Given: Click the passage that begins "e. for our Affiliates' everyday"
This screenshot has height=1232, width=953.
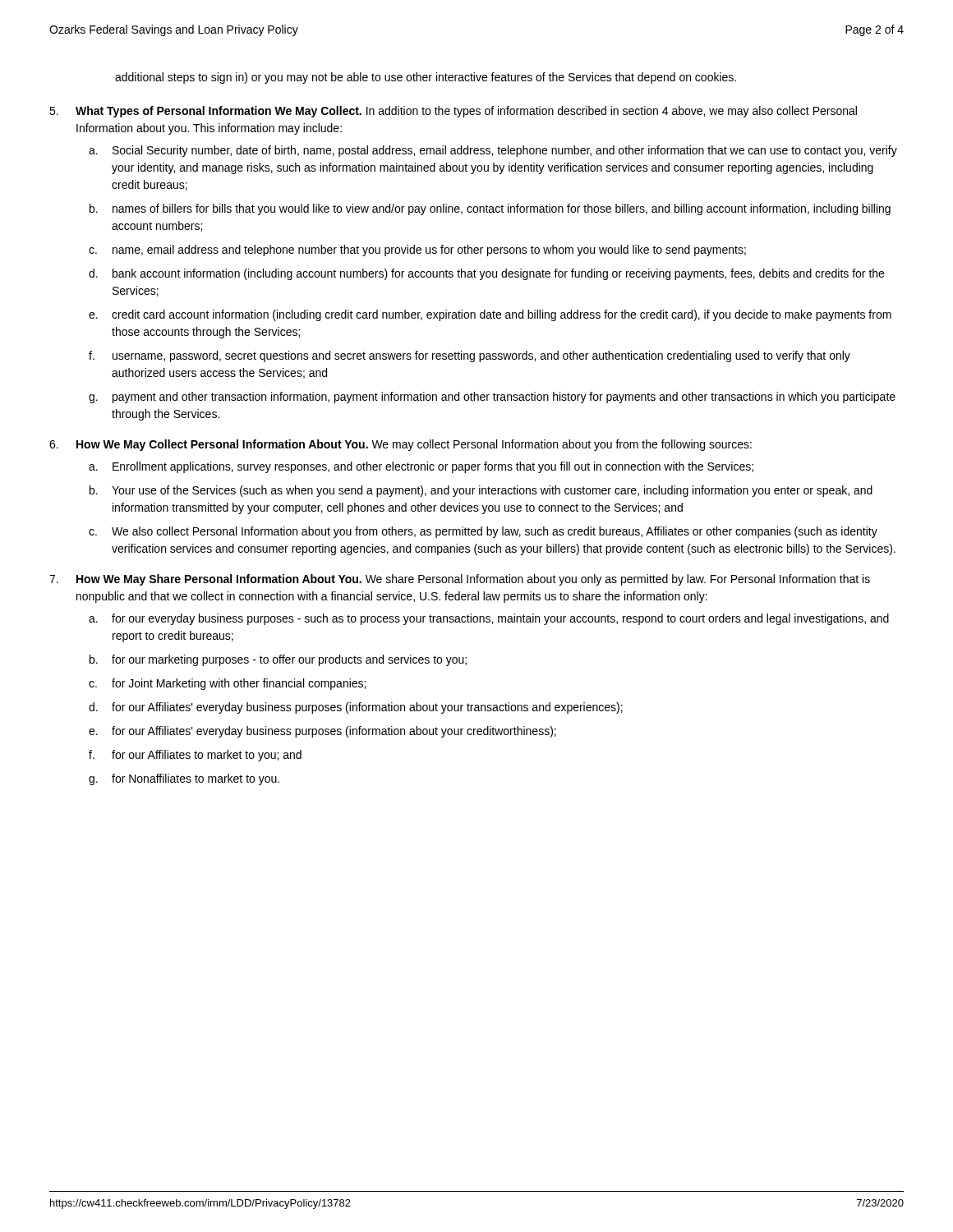Looking at the screenshot, I should [496, 731].
